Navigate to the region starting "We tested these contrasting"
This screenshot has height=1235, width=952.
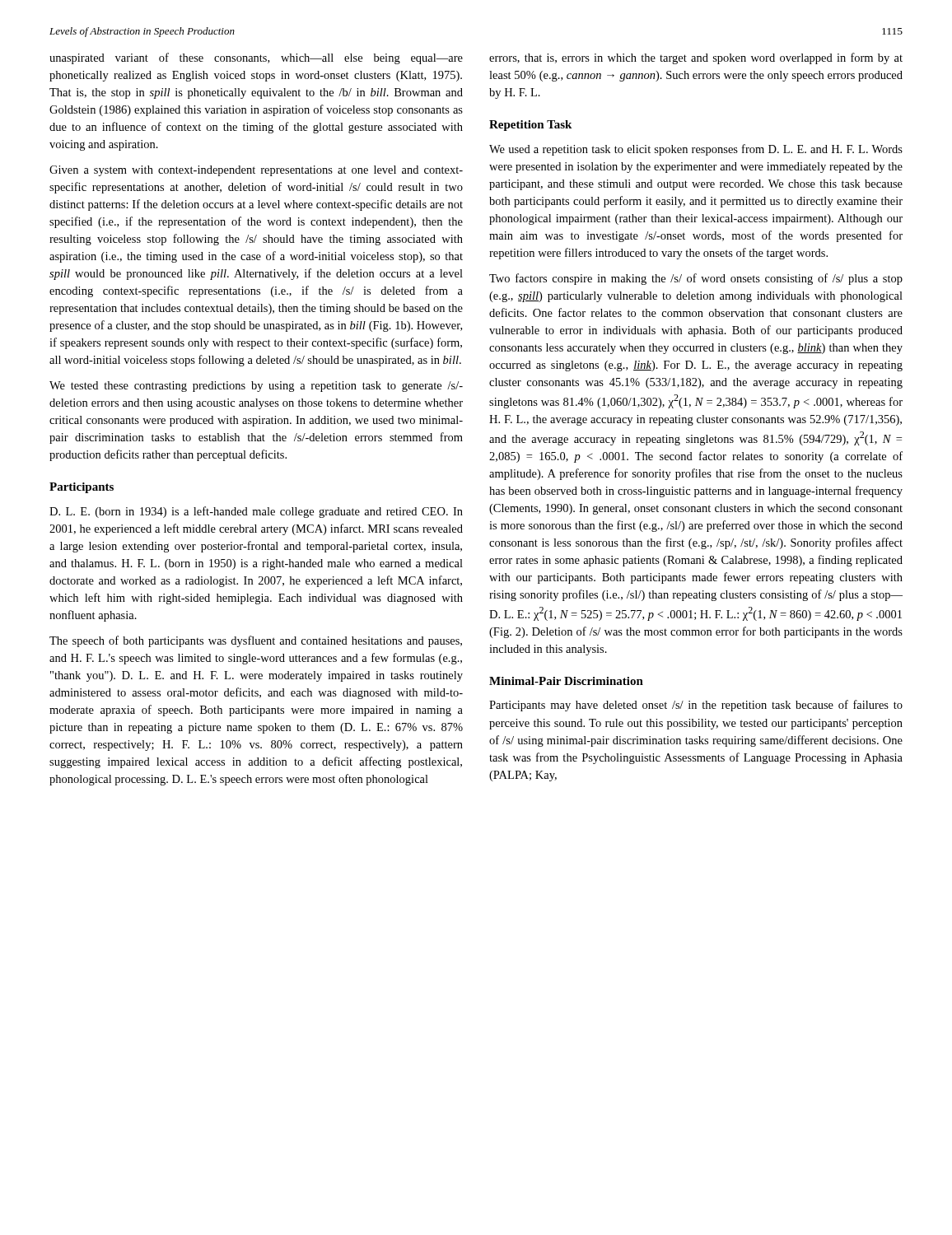coord(256,421)
